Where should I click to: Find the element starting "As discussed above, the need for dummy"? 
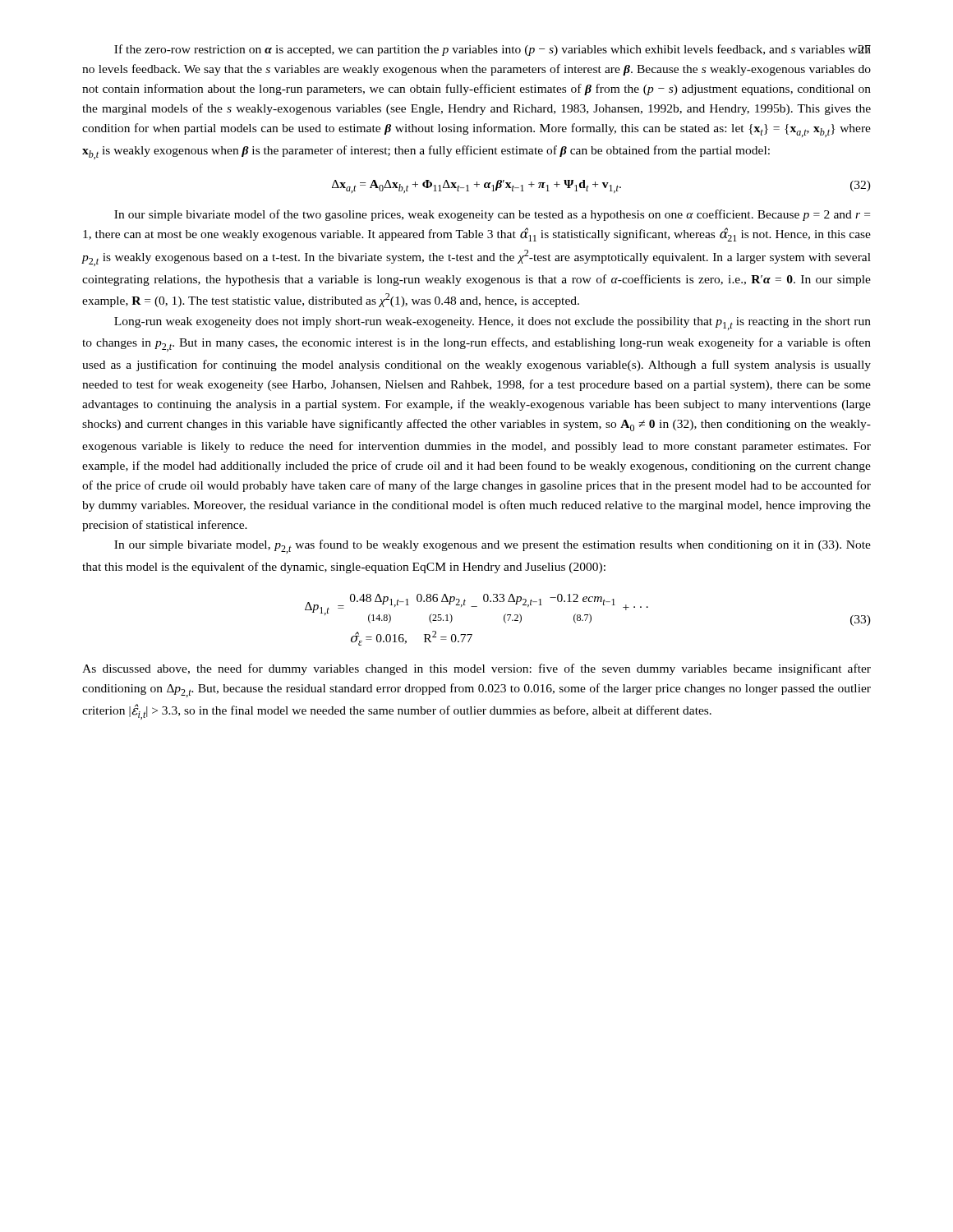(476, 691)
